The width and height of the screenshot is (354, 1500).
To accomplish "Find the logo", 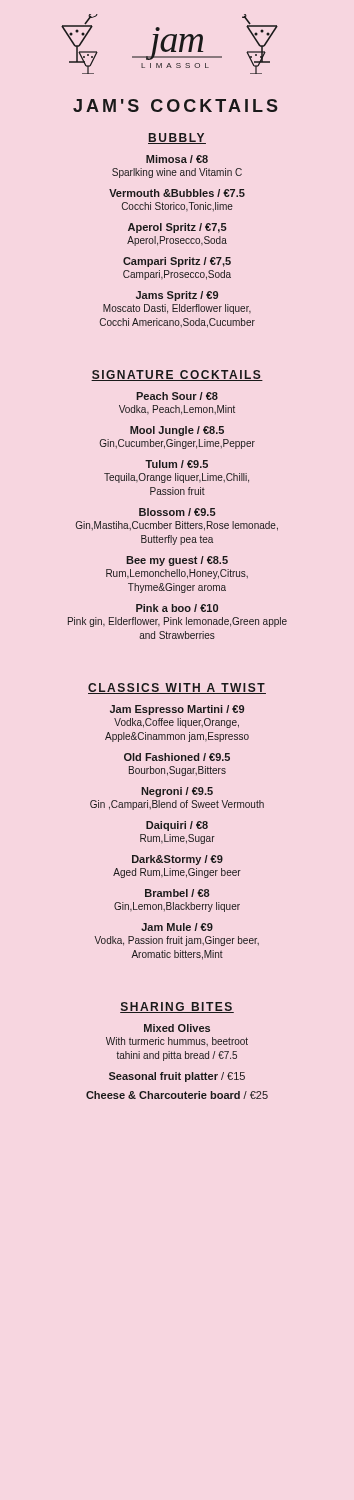I will click(x=177, y=39).
